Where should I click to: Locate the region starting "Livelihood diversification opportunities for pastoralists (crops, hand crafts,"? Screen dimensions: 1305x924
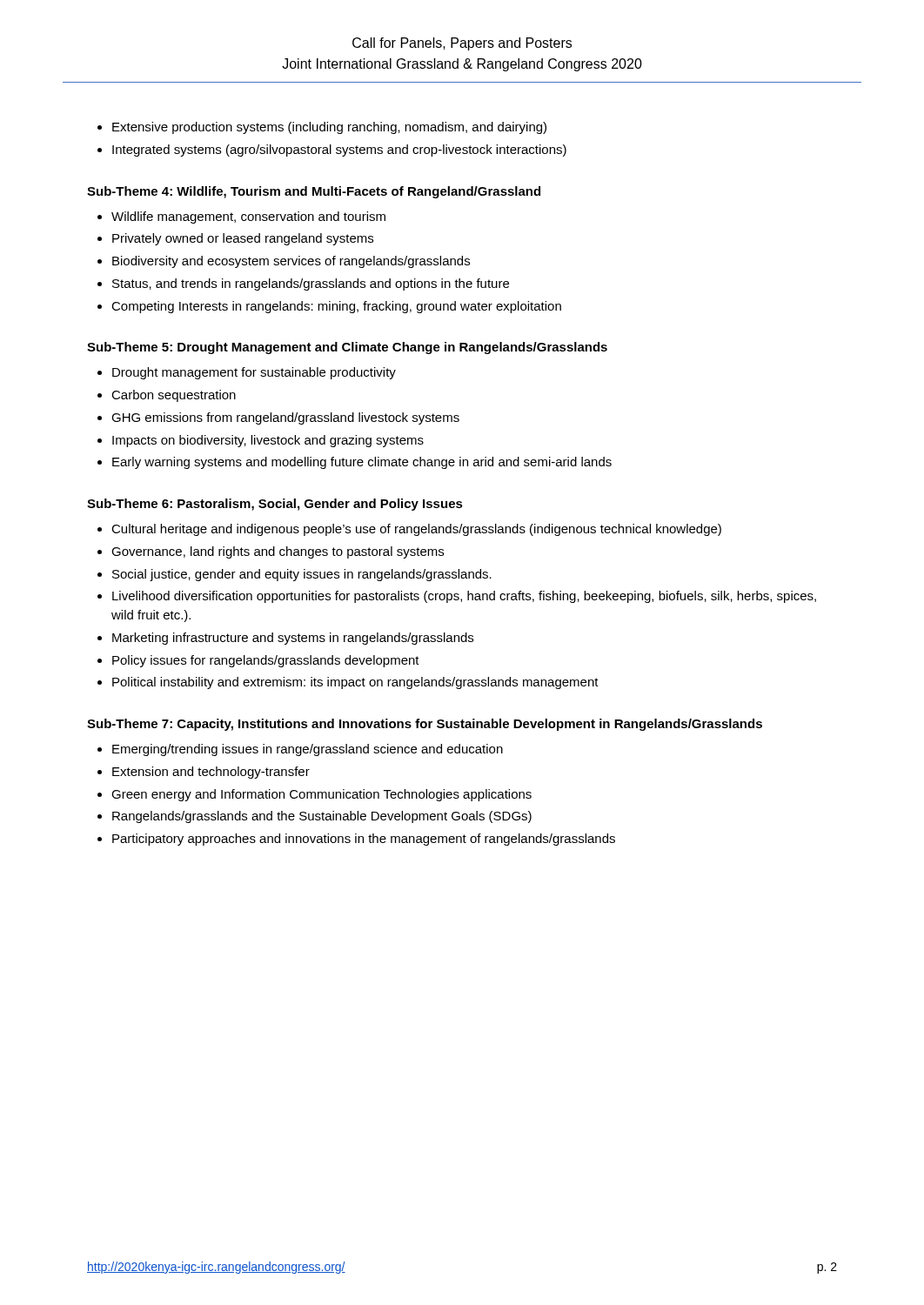tap(464, 605)
